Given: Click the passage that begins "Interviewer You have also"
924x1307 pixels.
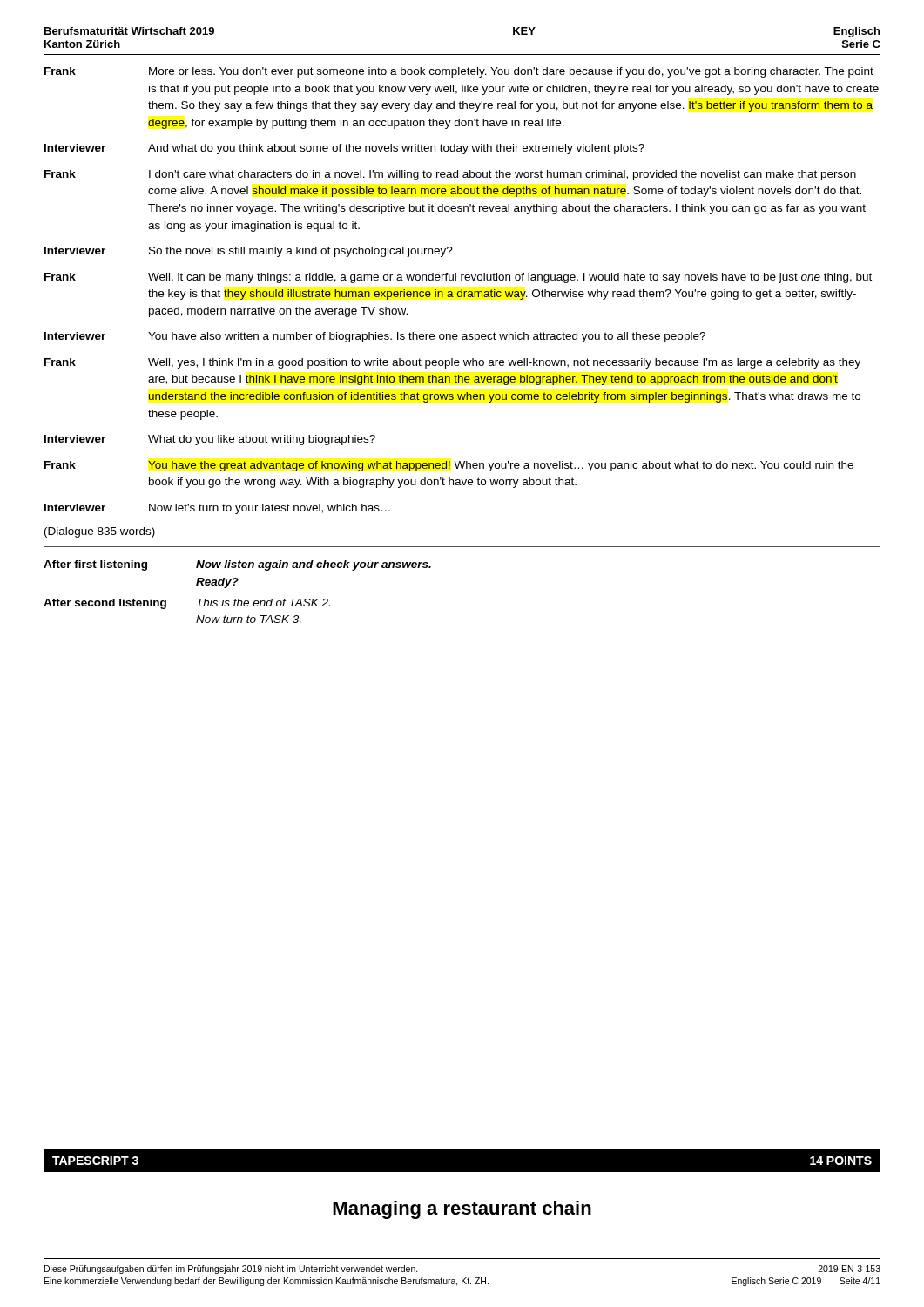Looking at the screenshot, I should tap(462, 336).
